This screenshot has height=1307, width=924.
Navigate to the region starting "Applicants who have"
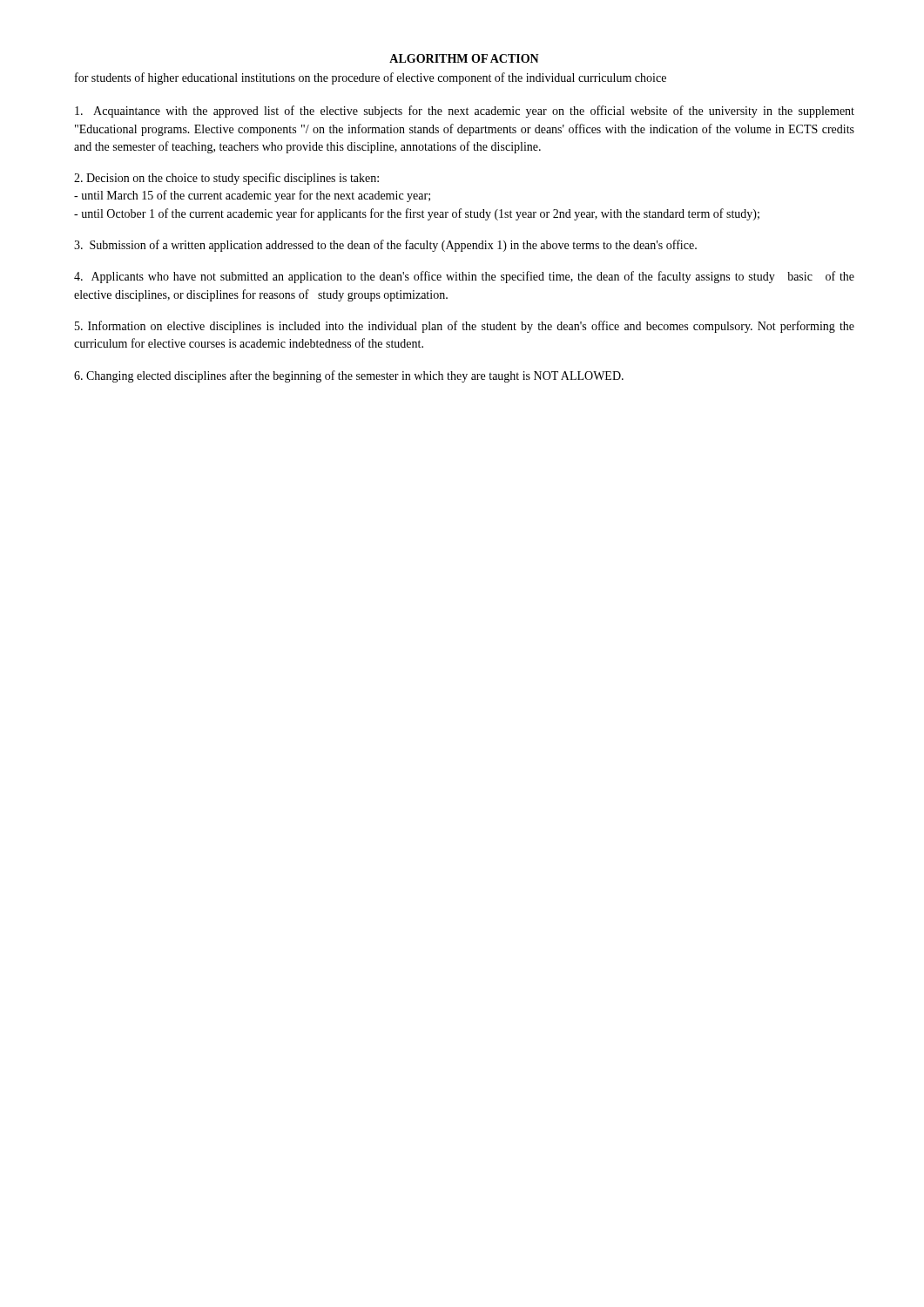point(464,286)
